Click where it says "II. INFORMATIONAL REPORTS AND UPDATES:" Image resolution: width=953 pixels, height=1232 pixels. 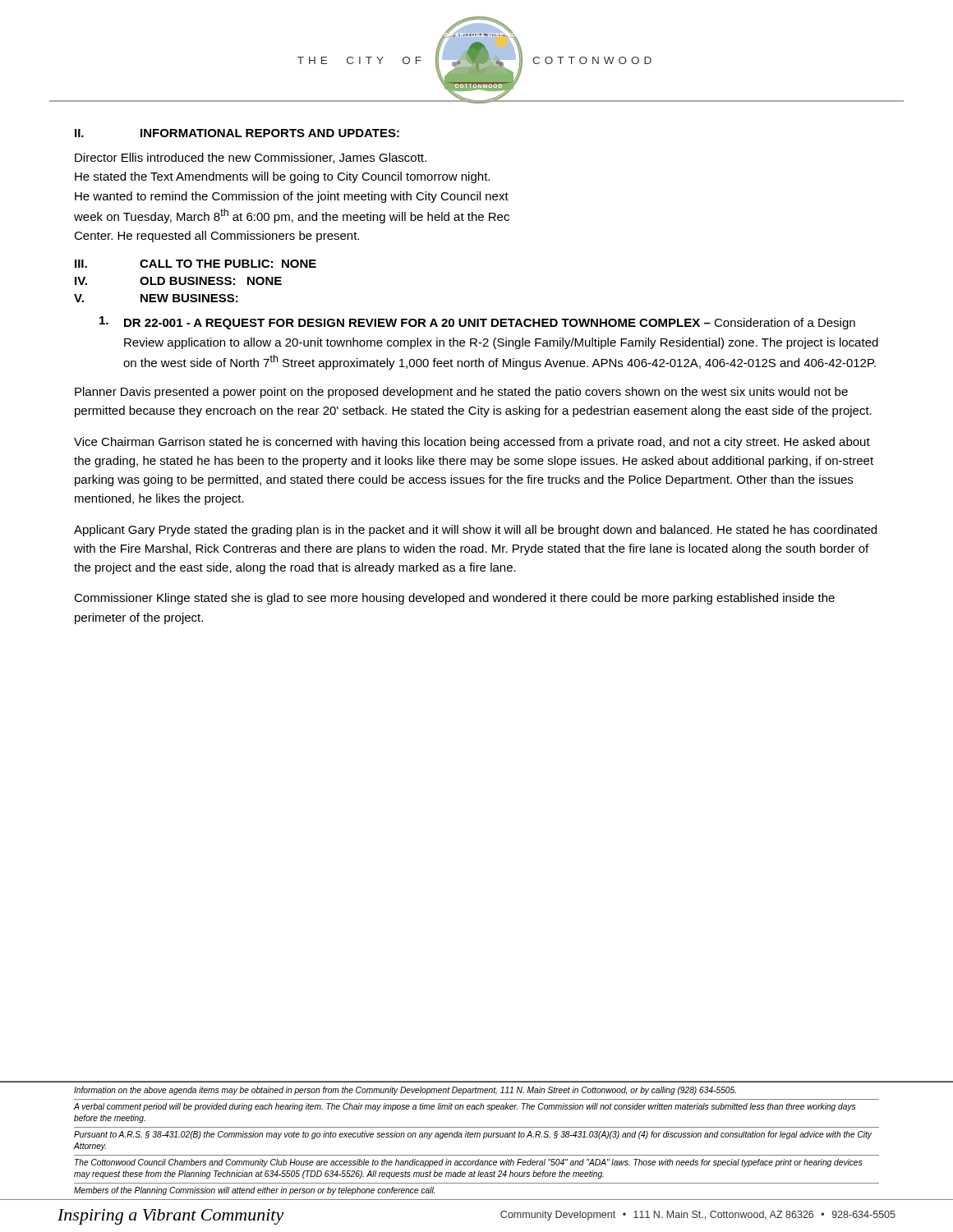pos(237,133)
